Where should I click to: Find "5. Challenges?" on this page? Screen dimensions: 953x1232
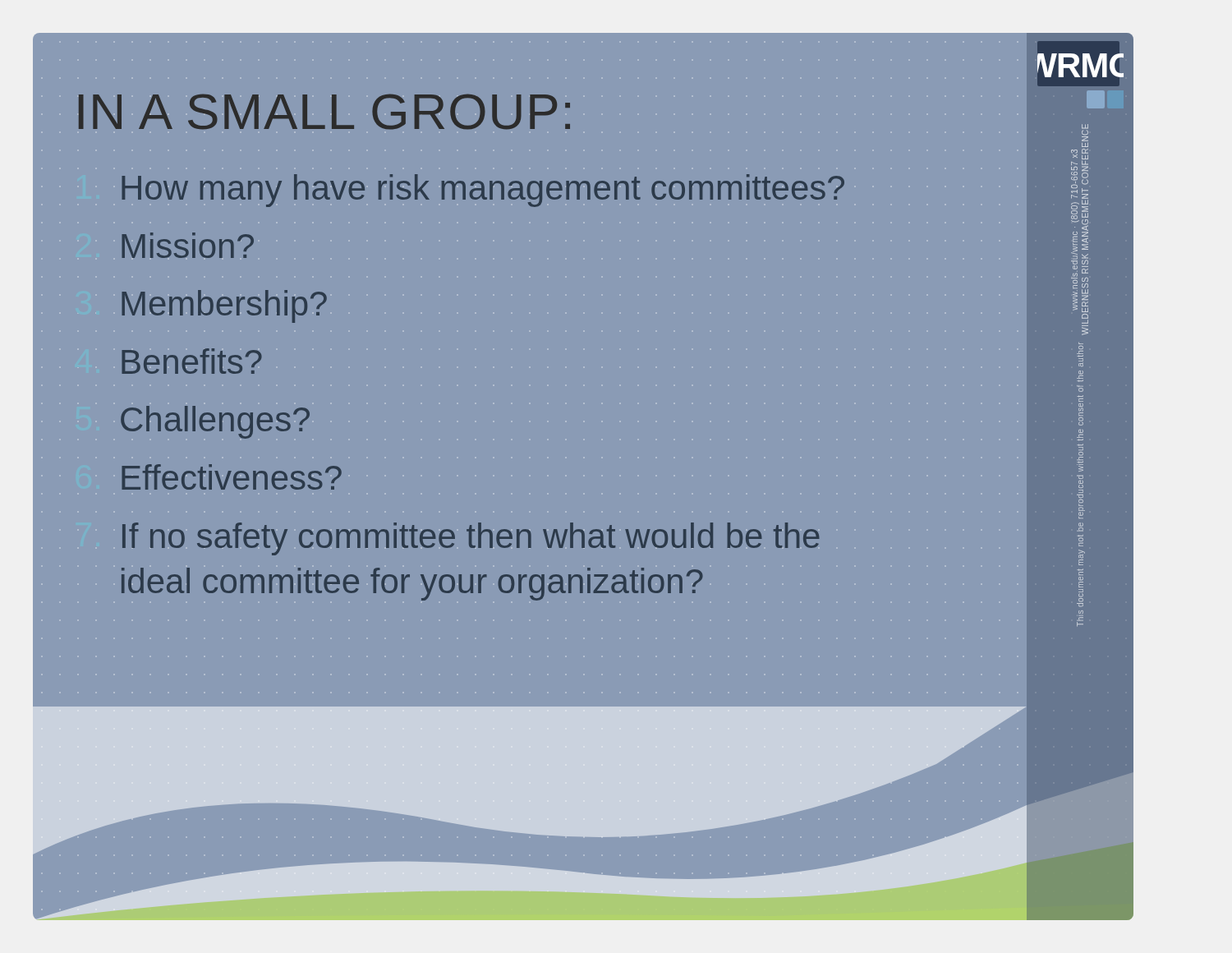pyautogui.click(x=192, y=420)
